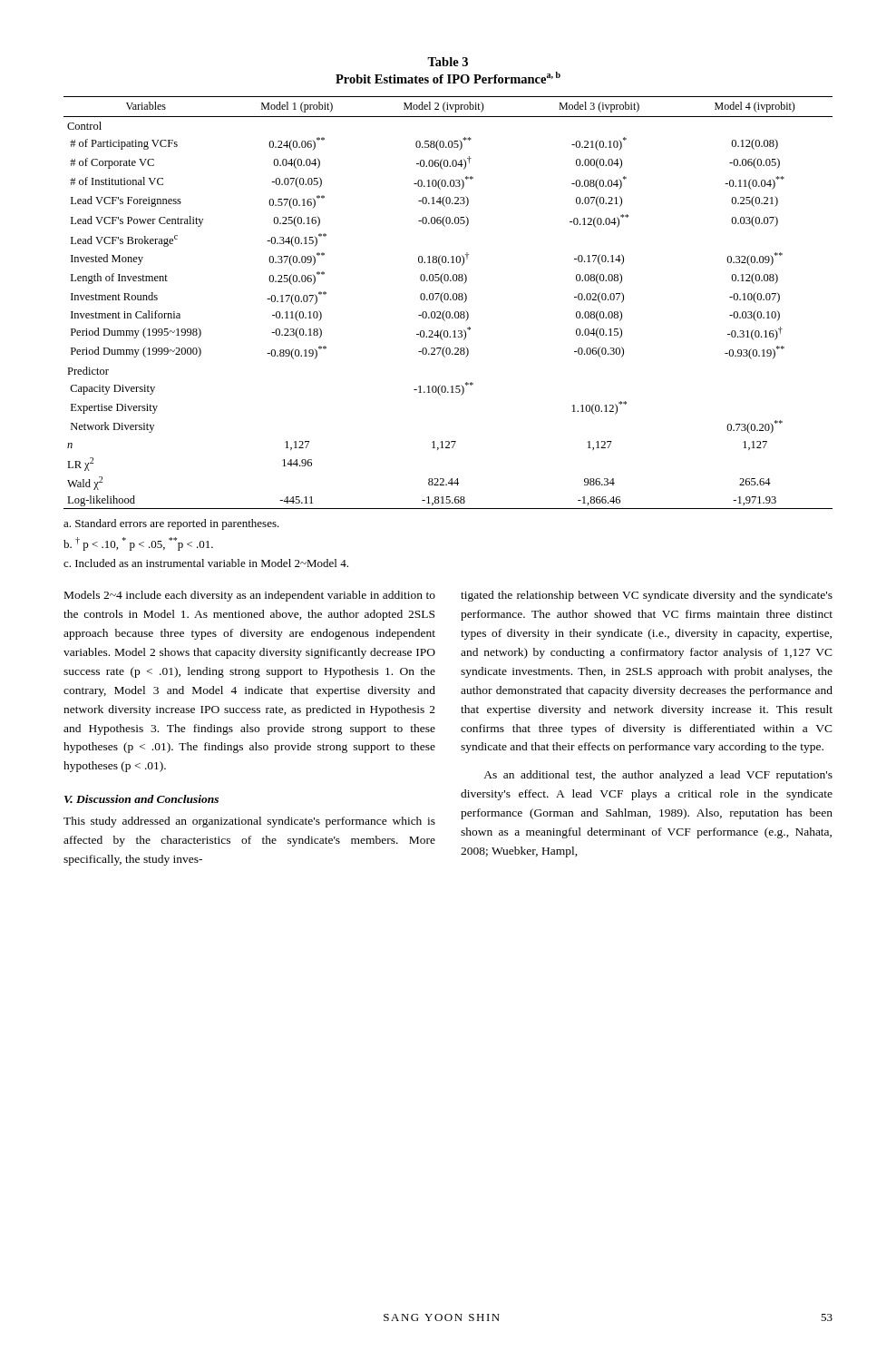Select the block starting "V. Discussion and Conclusions"
Image resolution: width=896 pixels, height=1361 pixels.
coord(141,799)
